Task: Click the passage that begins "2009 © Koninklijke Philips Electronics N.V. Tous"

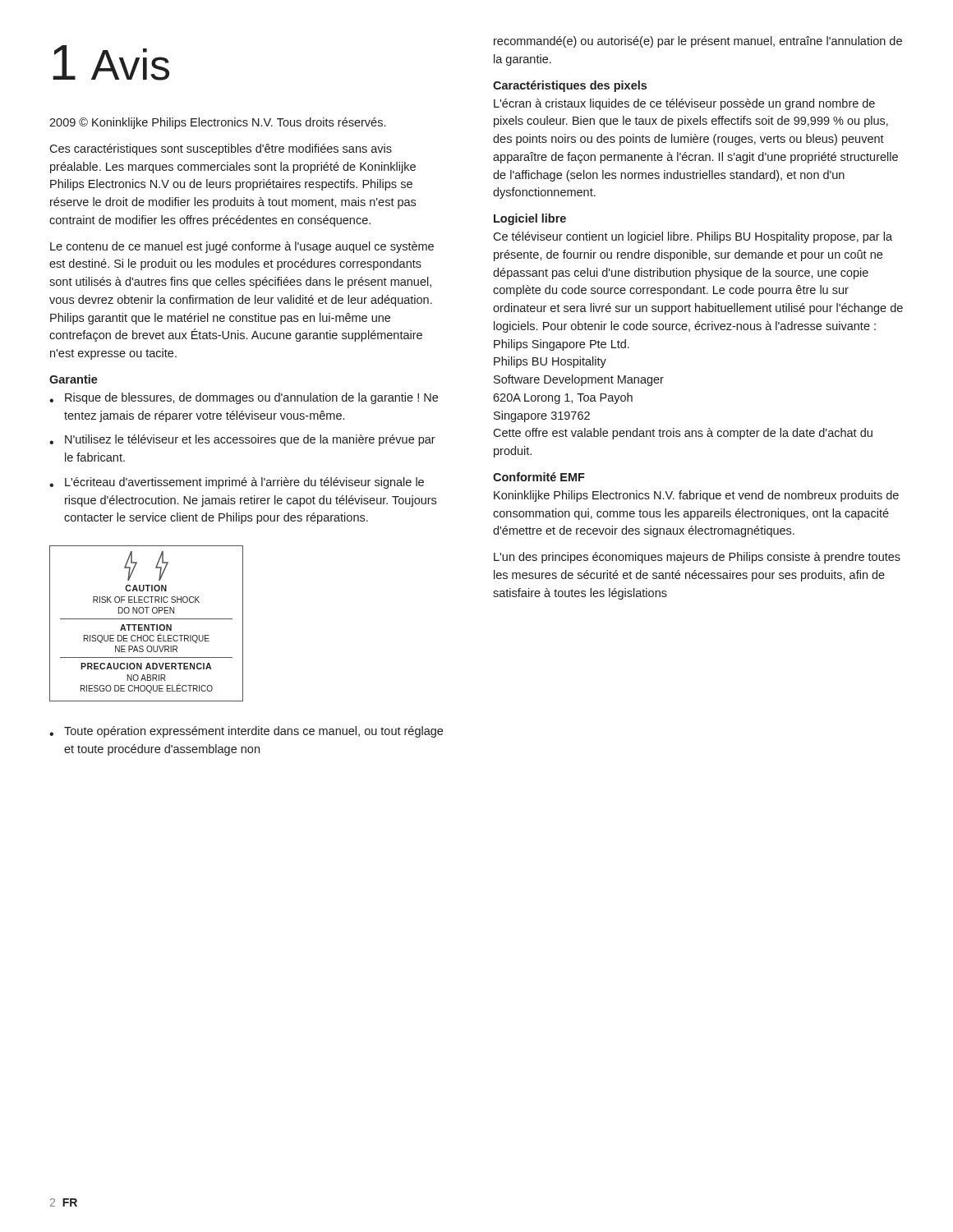Action: click(x=218, y=122)
